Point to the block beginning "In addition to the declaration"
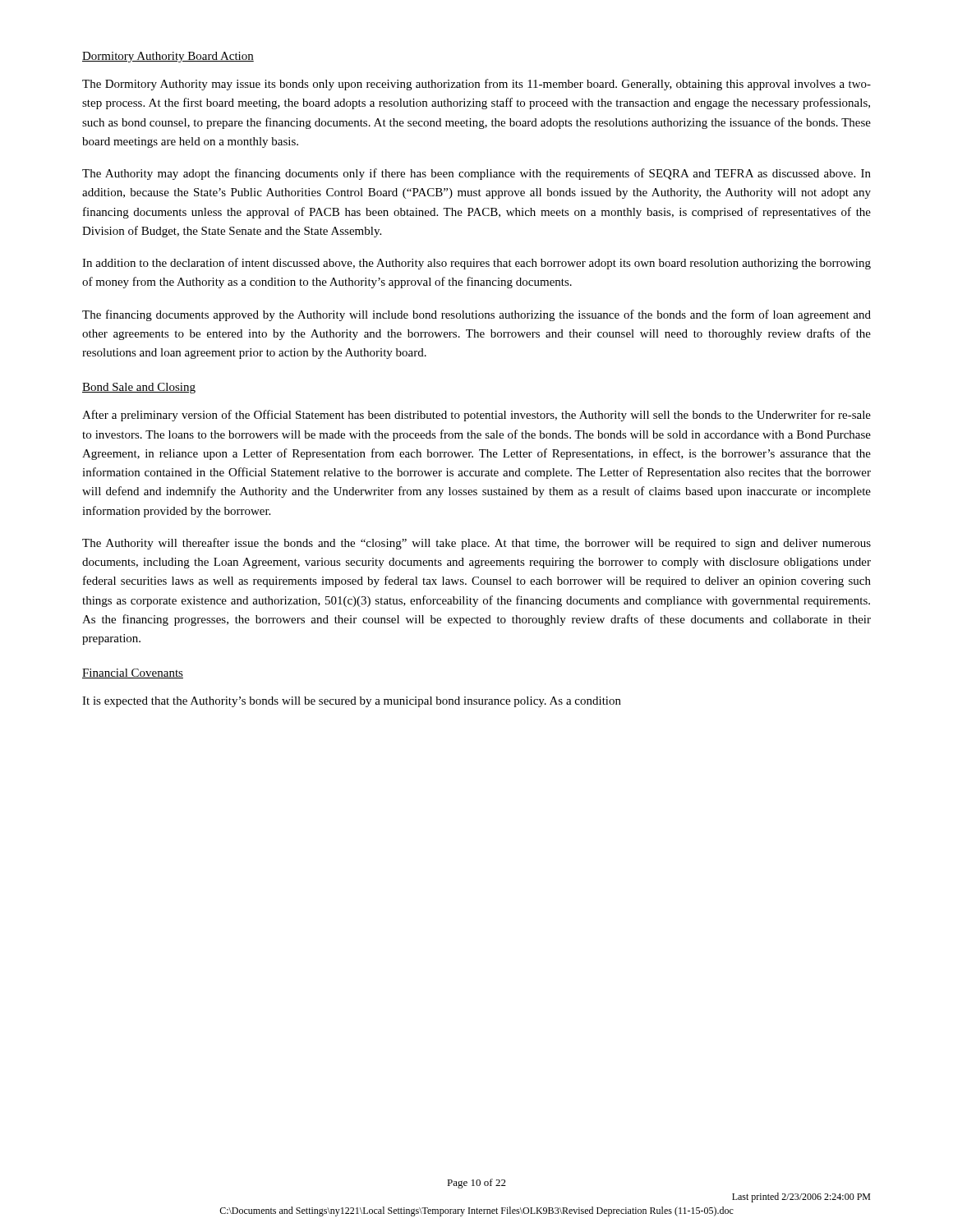This screenshot has width=953, height=1232. pos(476,272)
